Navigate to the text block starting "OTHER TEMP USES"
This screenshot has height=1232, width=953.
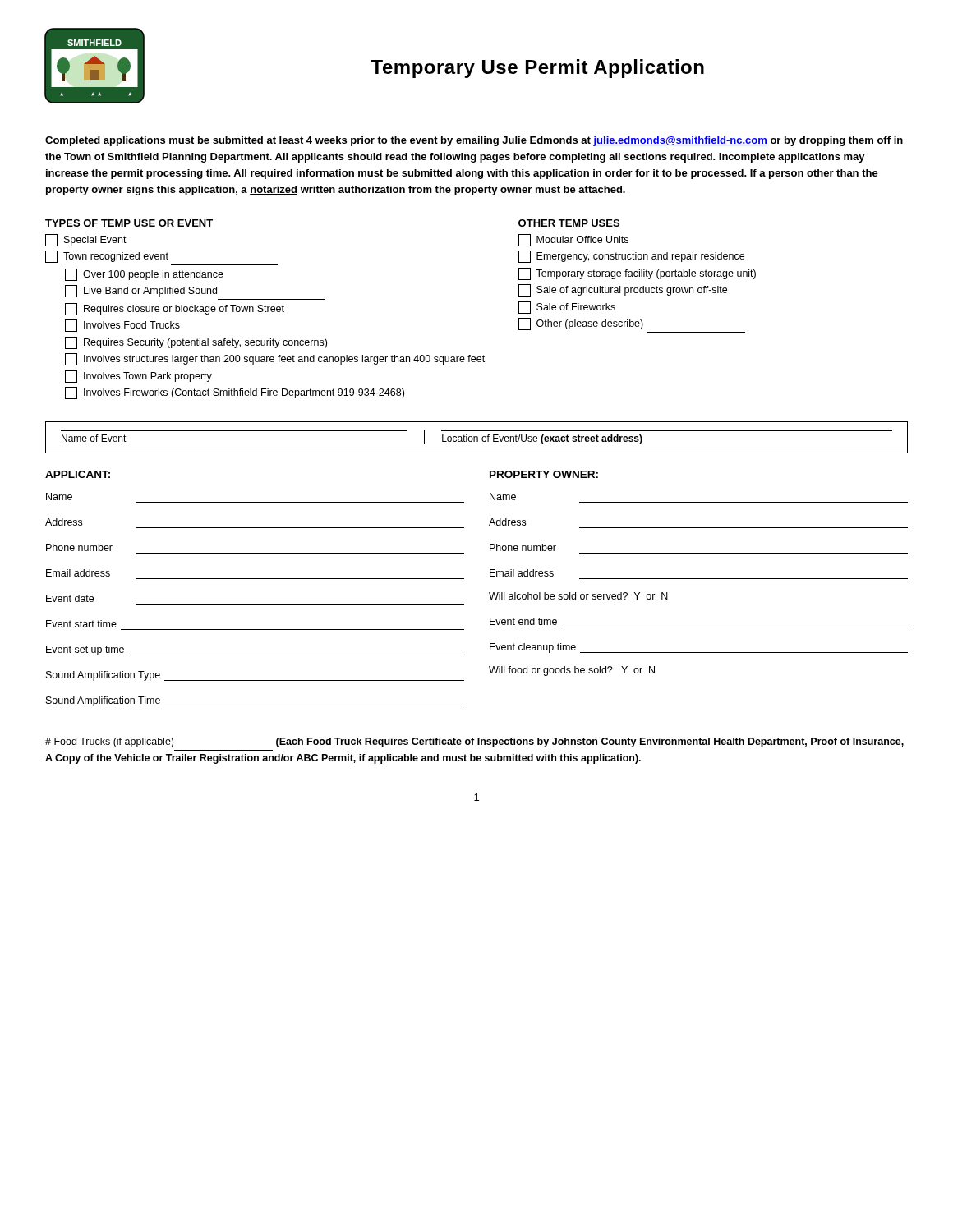pyautogui.click(x=569, y=223)
